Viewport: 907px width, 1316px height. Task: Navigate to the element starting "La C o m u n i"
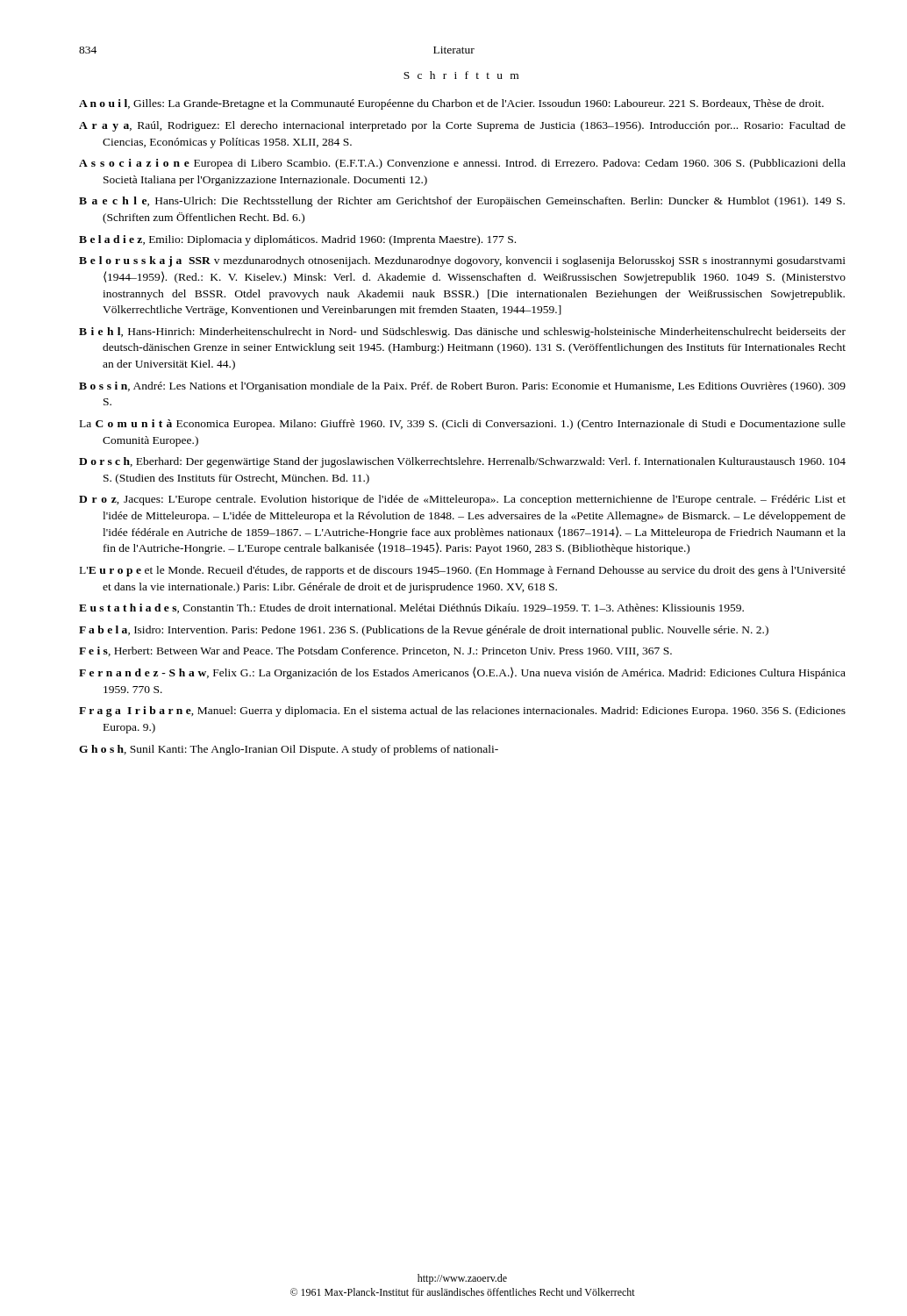click(462, 431)
